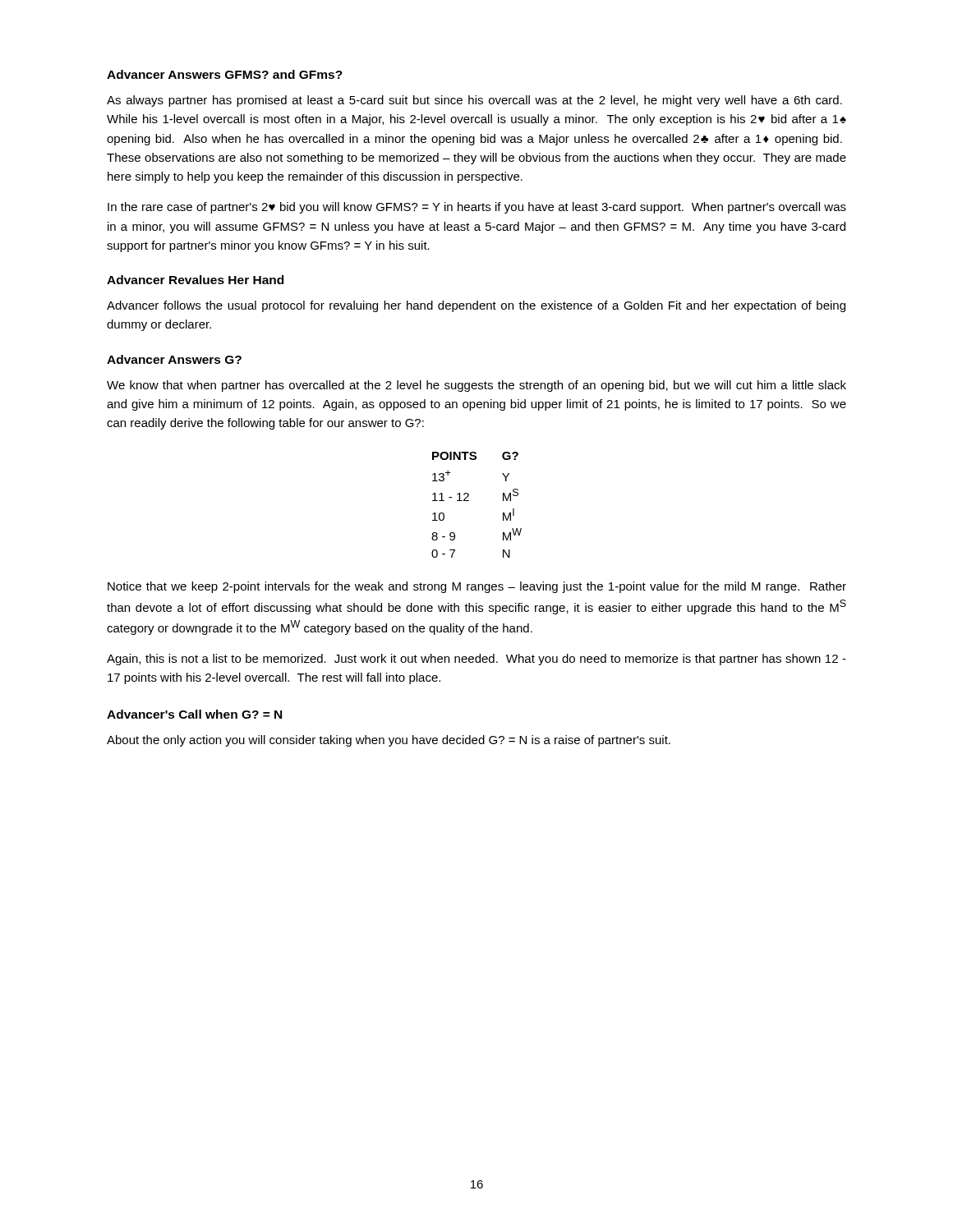The width and height of the screenshot is (953, 1232).
Task: Click where it says "Advancer Revalues Her Hand"
Action: [x=196, y=280]
